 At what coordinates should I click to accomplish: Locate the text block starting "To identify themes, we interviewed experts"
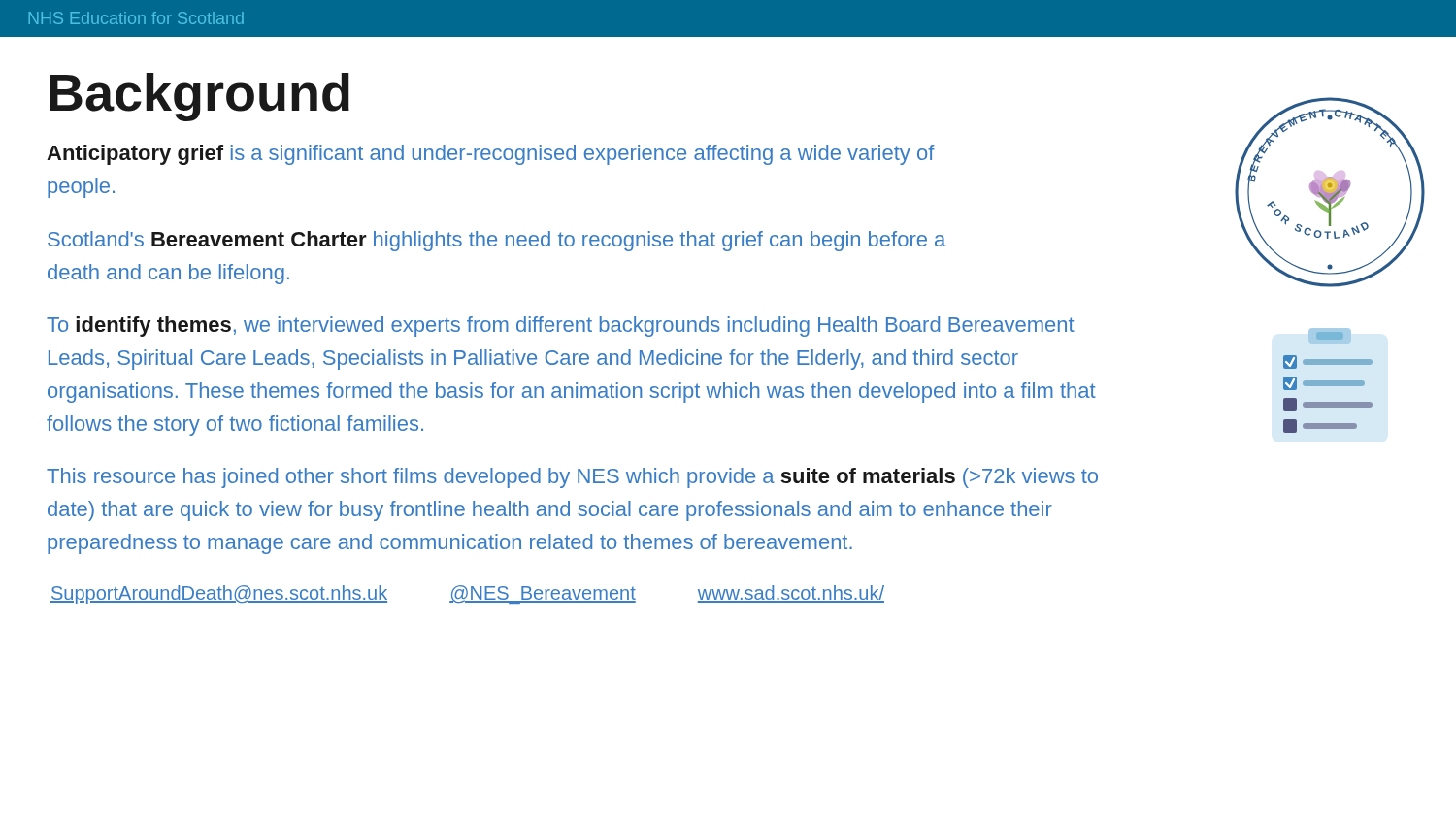pyautogui.click(x=571, y=374)
